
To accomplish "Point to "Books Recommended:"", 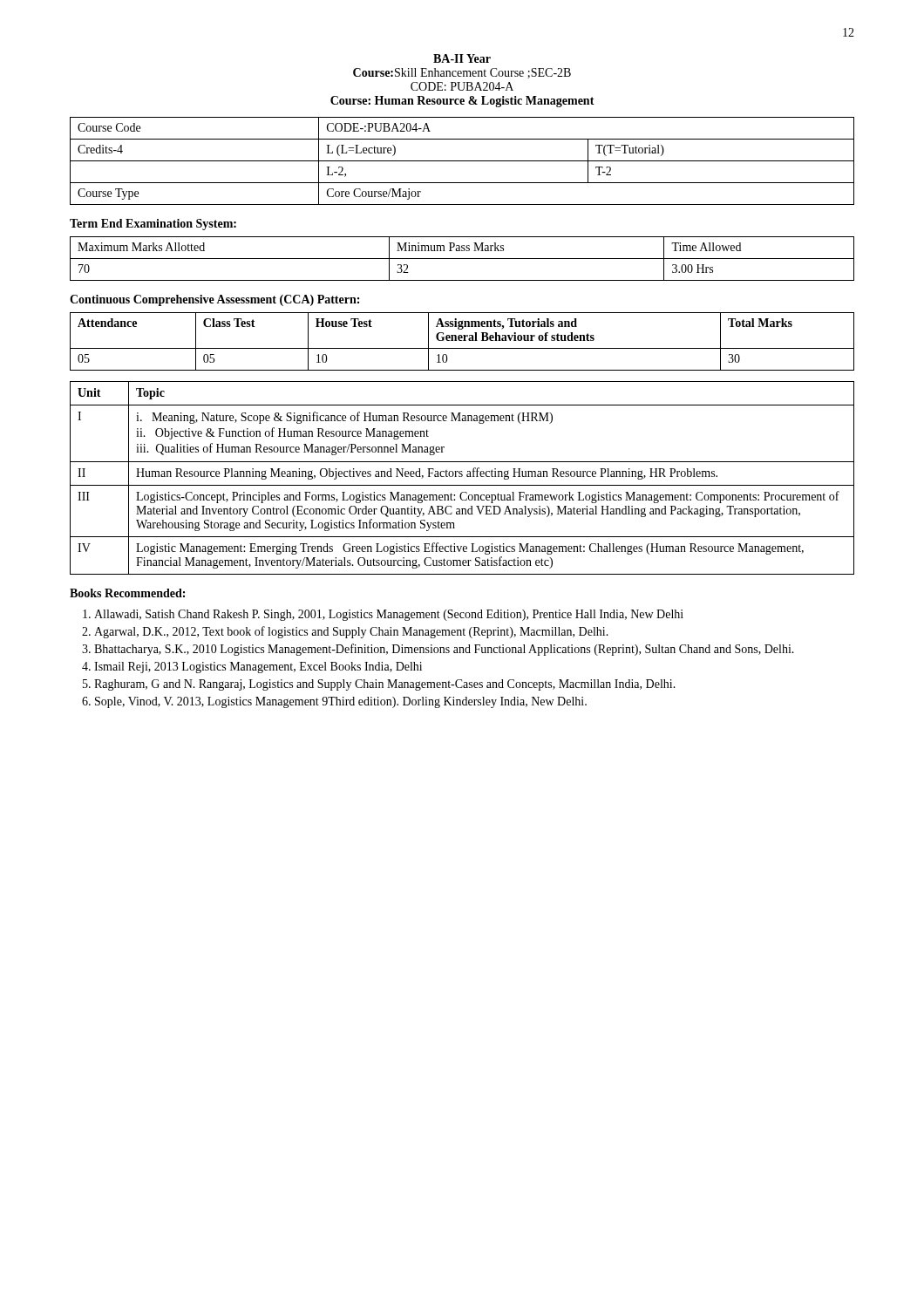I will (x=128, y=593).
